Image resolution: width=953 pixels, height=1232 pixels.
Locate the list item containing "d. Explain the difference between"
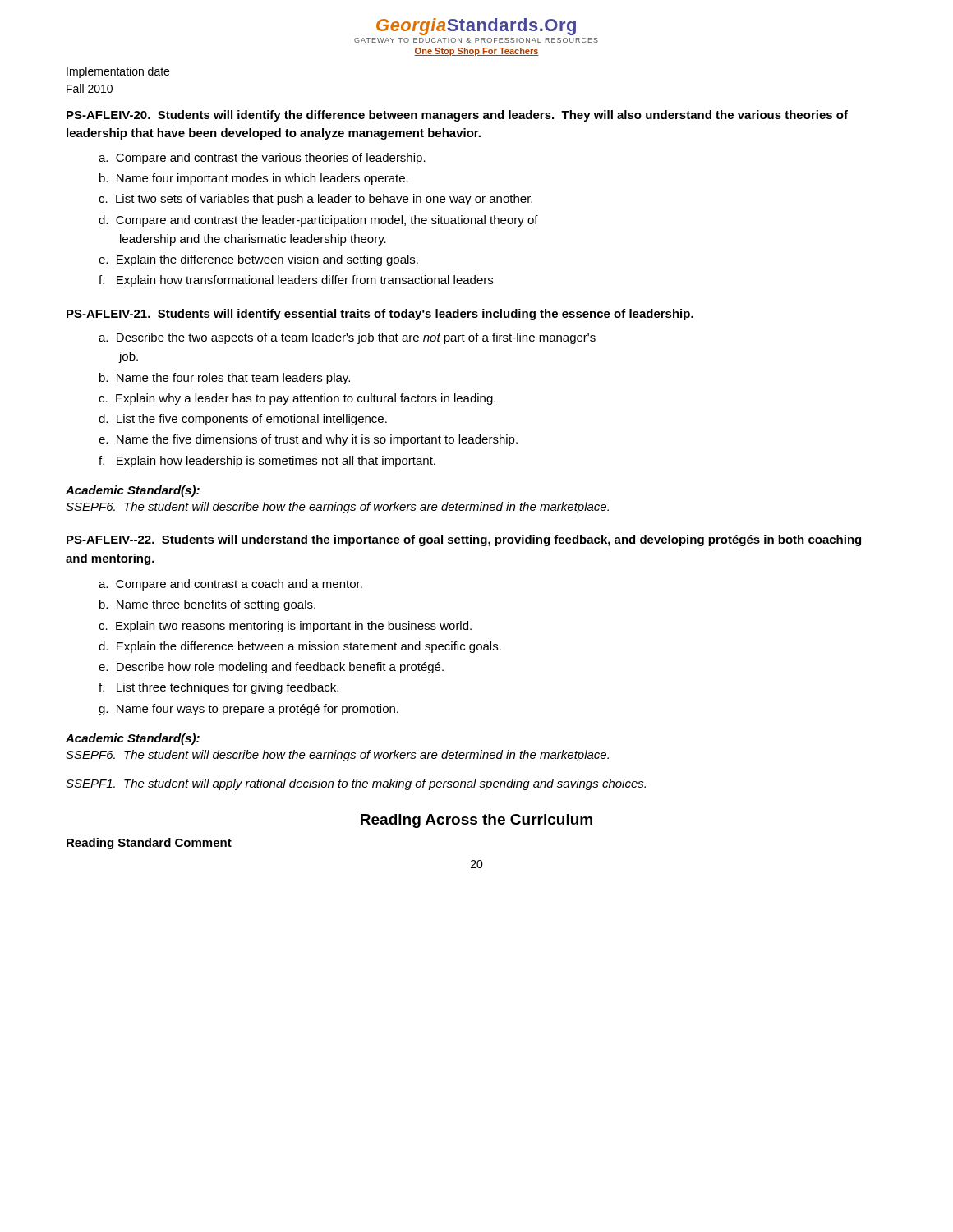point(300,646)
